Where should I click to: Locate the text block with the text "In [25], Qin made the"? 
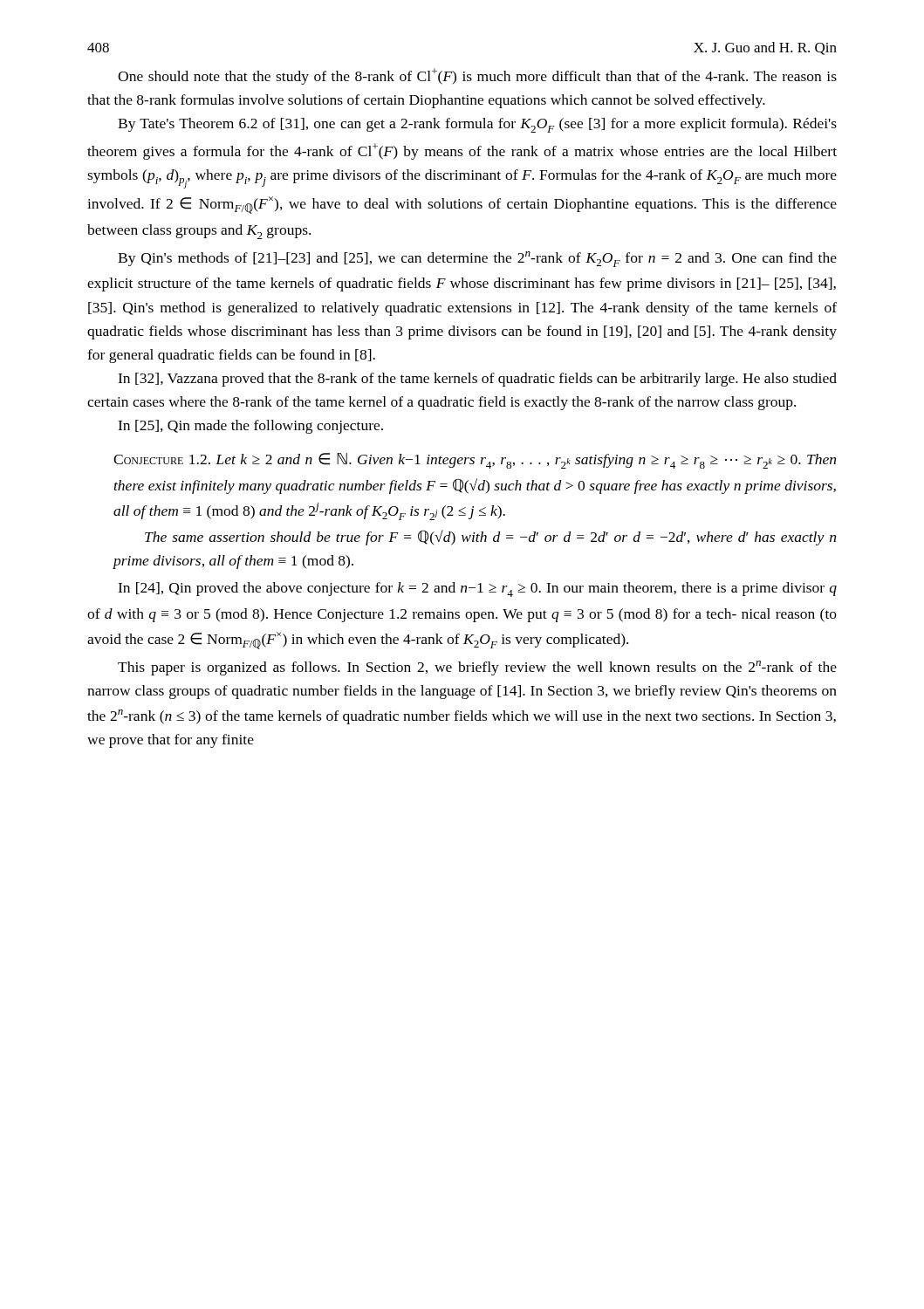[250, 427]
